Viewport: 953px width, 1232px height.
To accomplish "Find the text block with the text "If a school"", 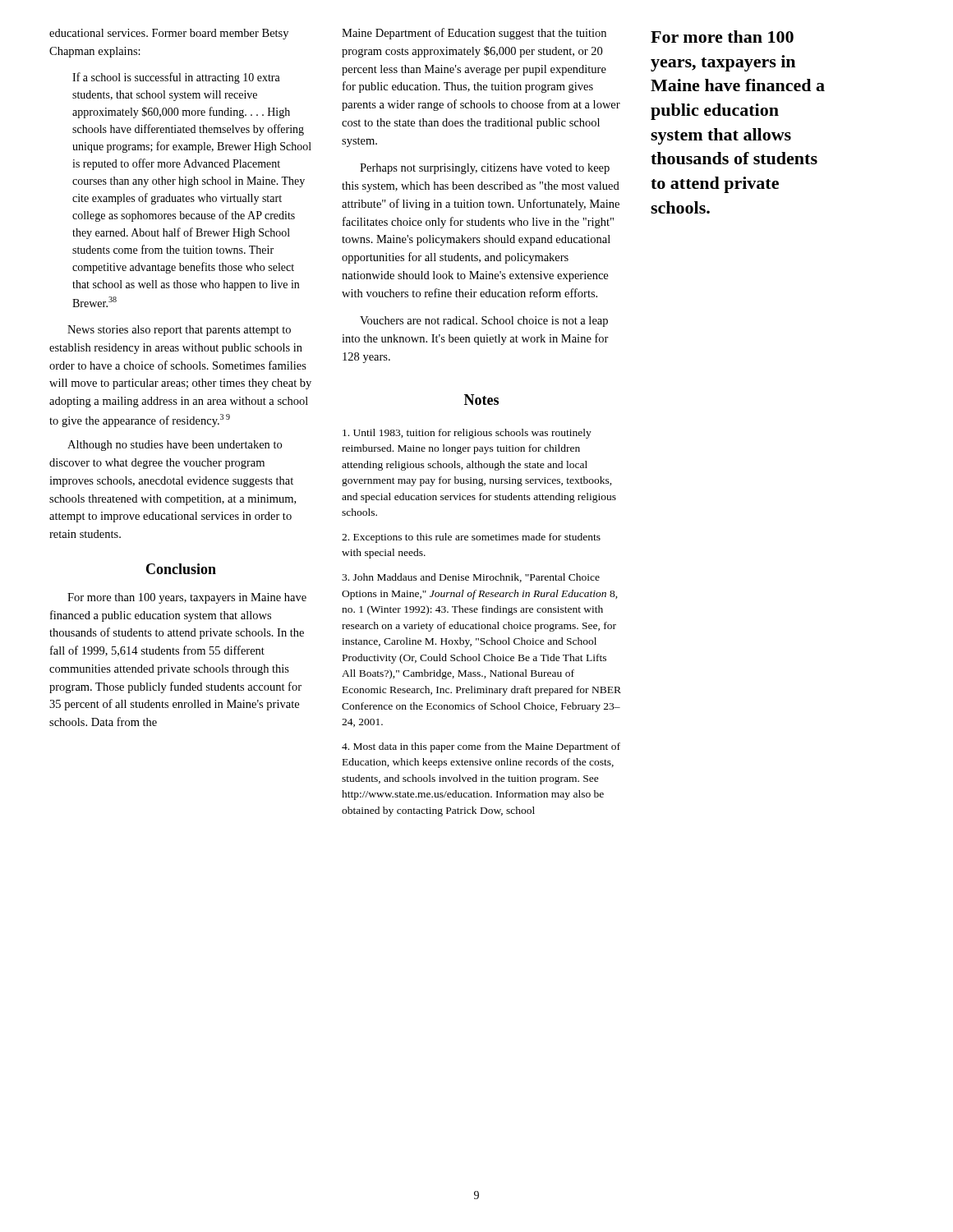I will click(192, 190).
